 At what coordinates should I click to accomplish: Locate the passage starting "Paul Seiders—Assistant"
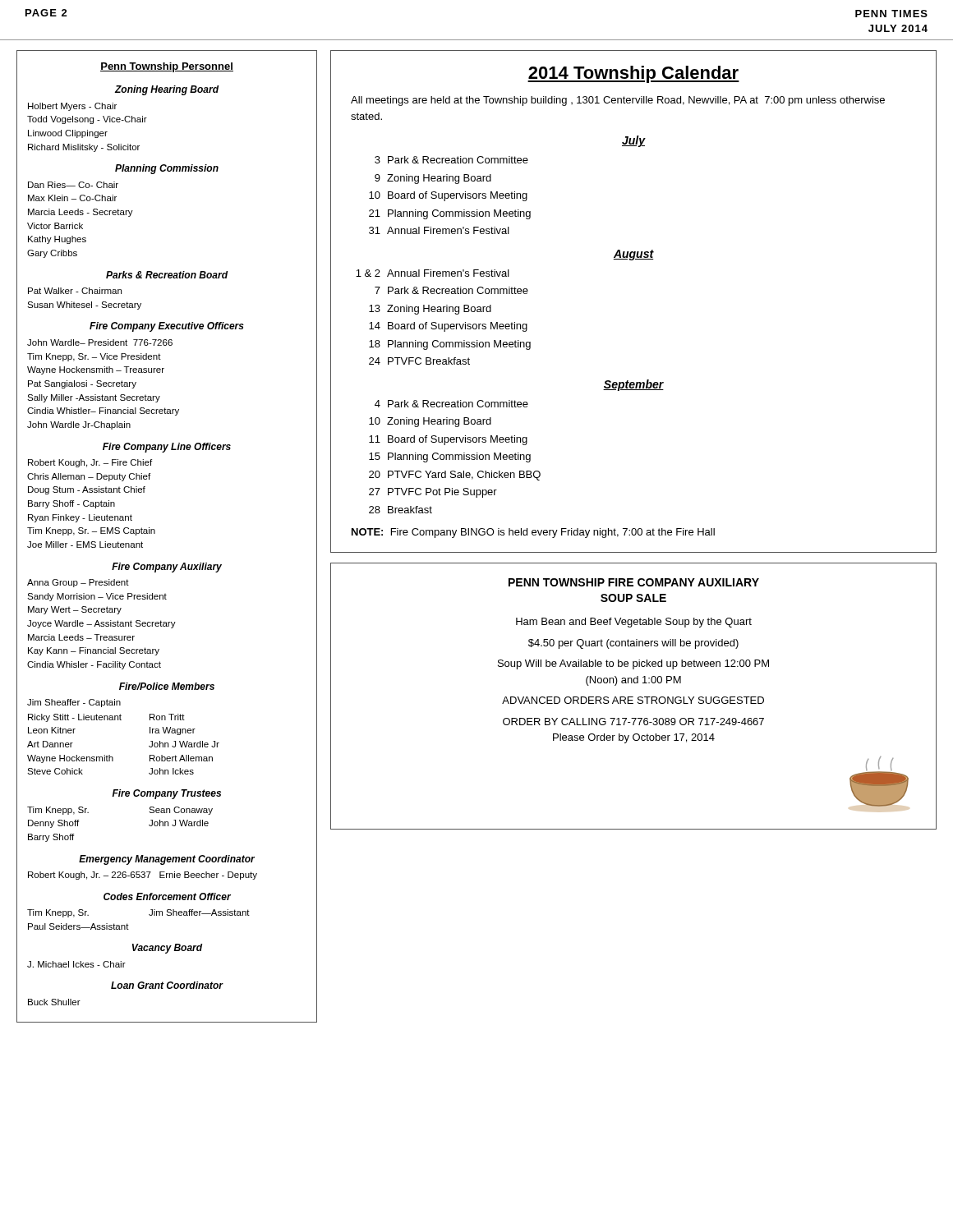tap(78, 926)
